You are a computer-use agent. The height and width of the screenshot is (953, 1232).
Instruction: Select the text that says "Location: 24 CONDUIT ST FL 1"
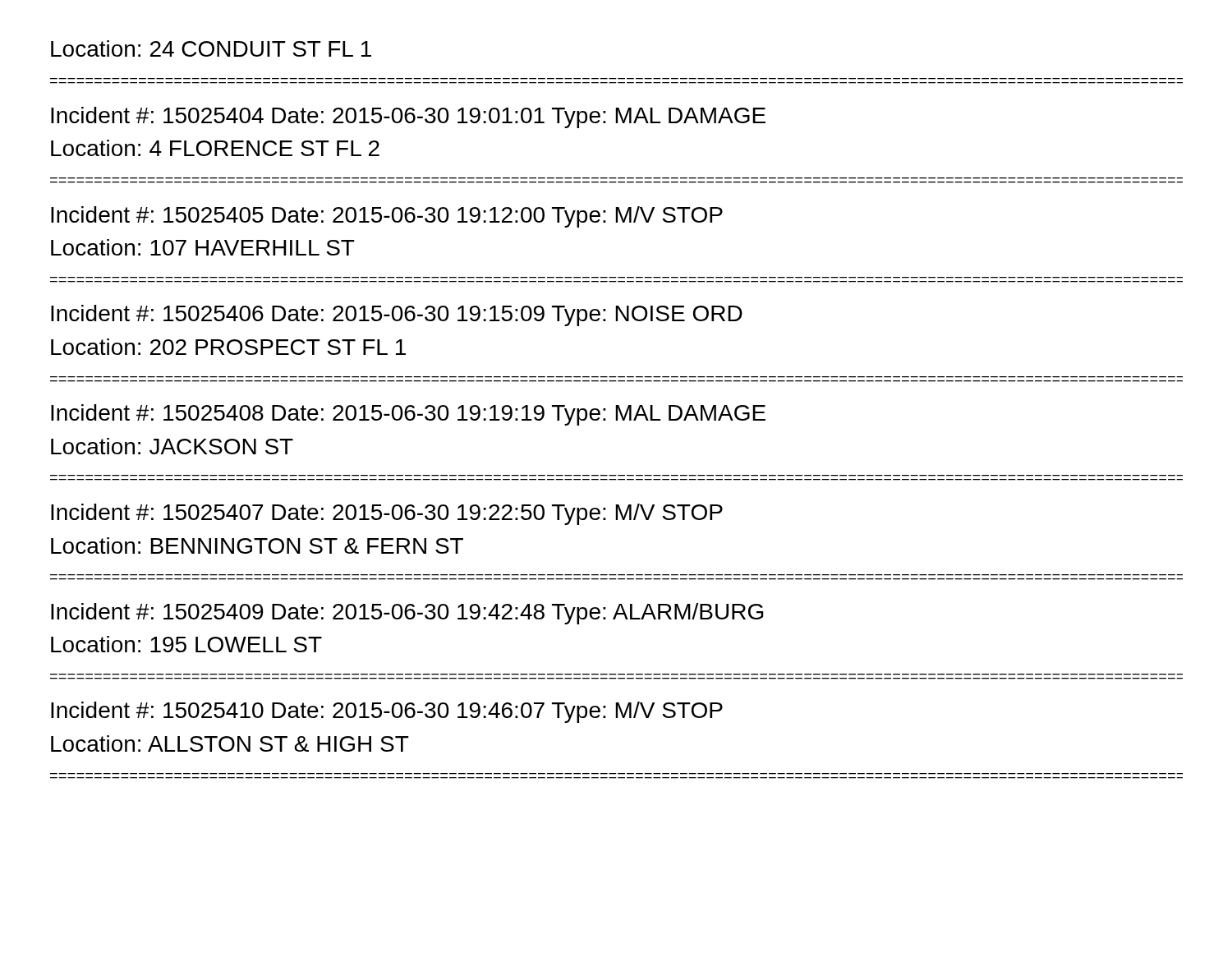[x=211, y=49]
